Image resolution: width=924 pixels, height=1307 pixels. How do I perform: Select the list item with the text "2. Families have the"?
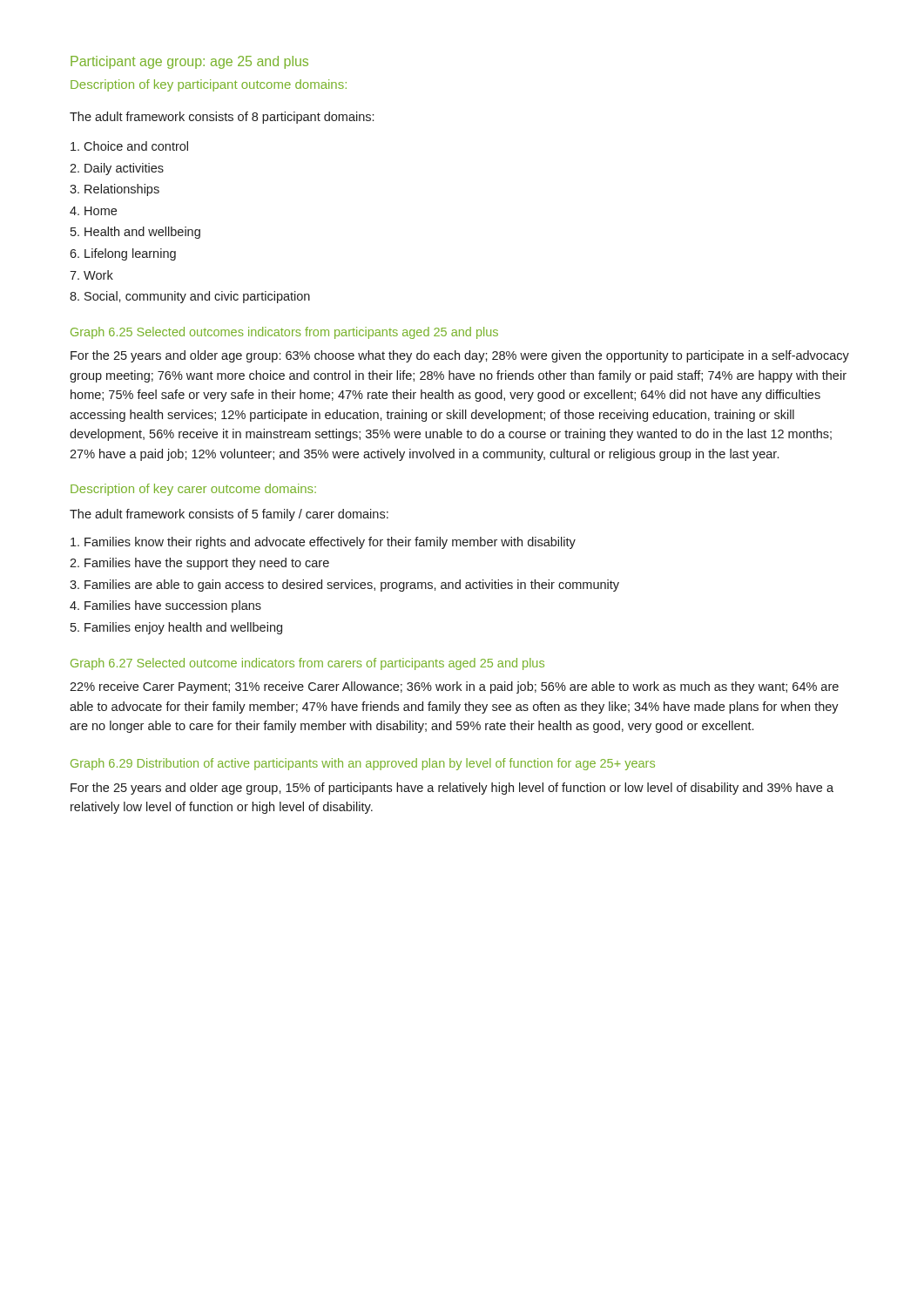(x=199, y=564)
